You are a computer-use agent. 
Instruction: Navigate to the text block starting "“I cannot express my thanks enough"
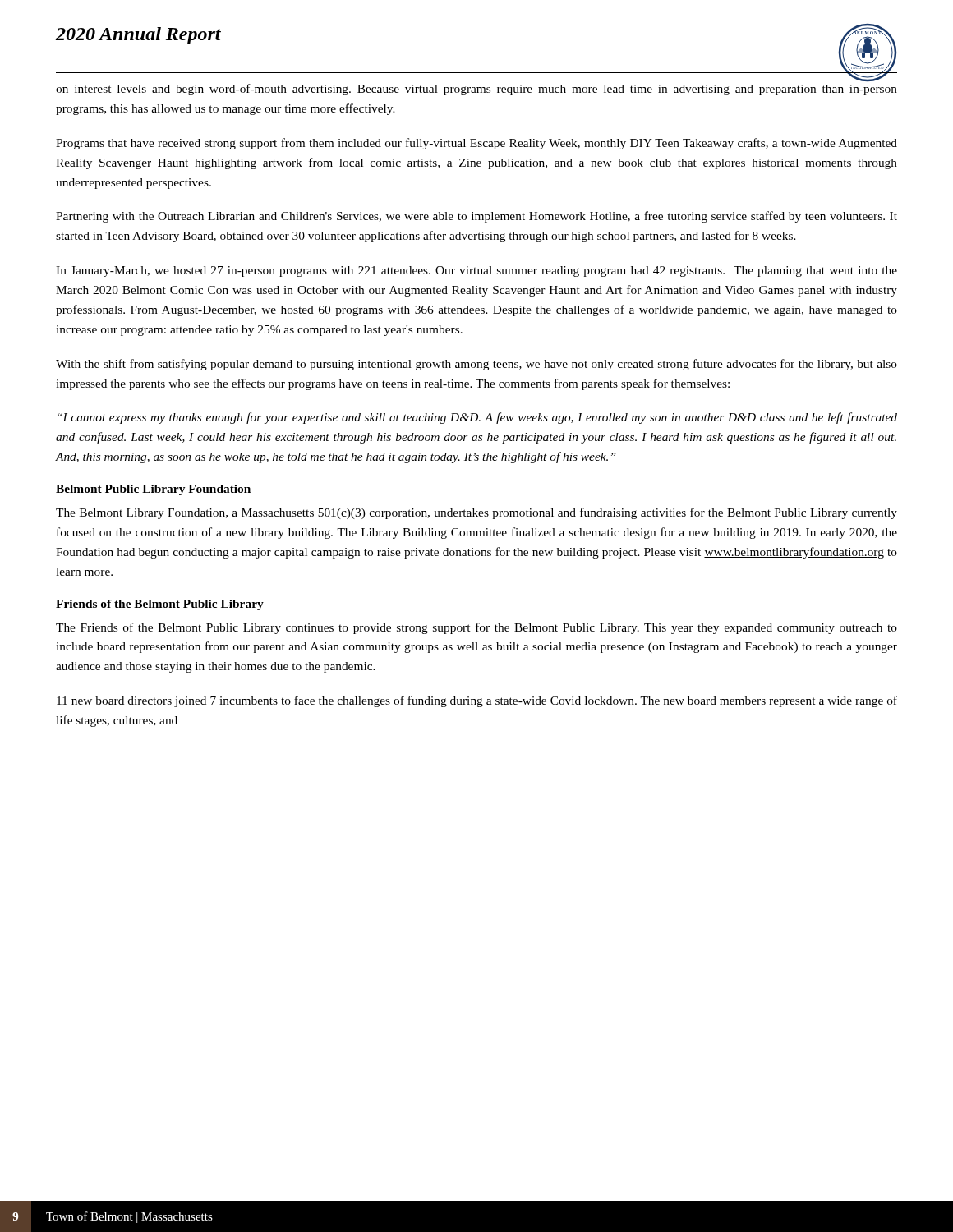(476, 437)
